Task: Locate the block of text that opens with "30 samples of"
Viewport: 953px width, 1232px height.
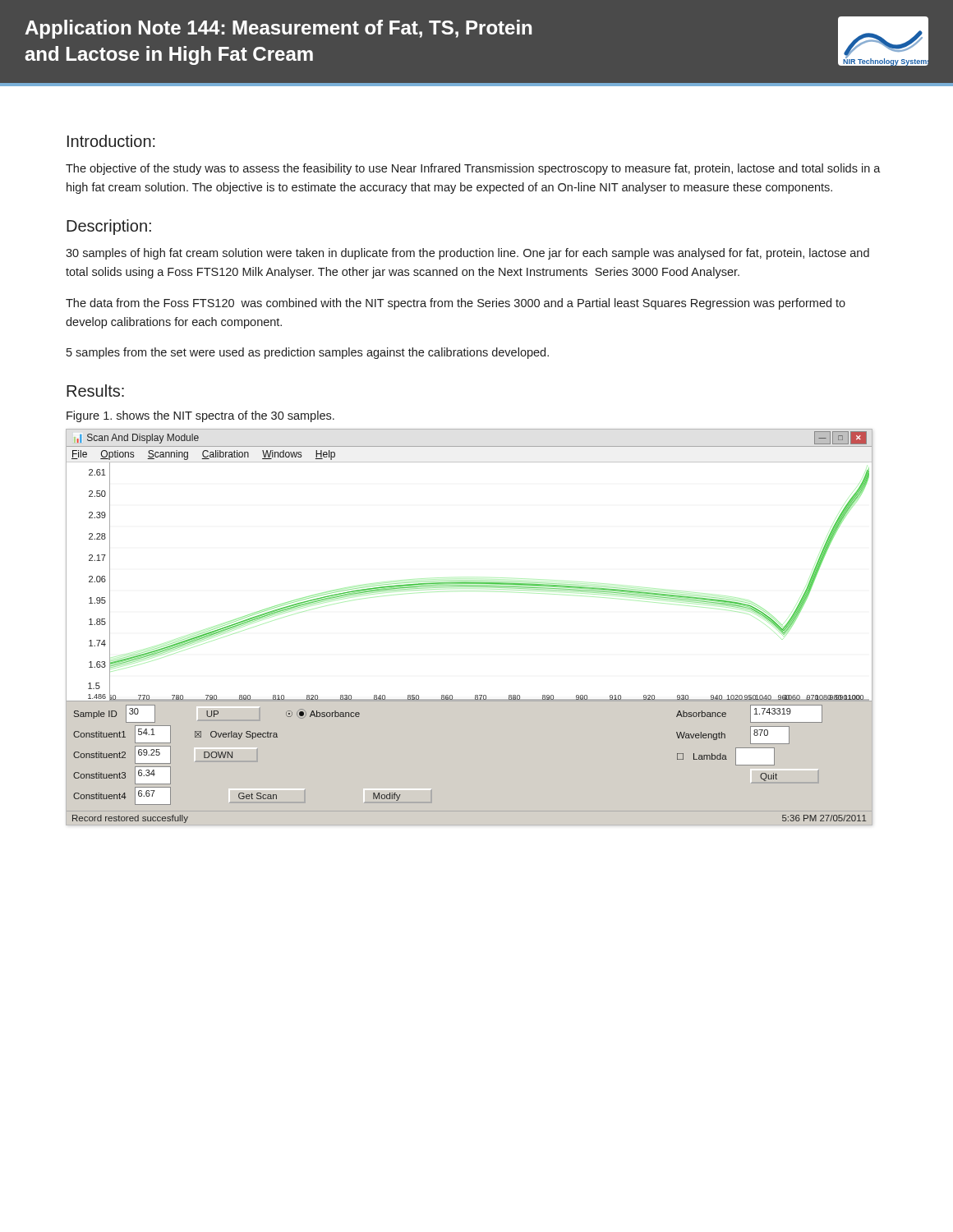Action: [x=476, y=263]
